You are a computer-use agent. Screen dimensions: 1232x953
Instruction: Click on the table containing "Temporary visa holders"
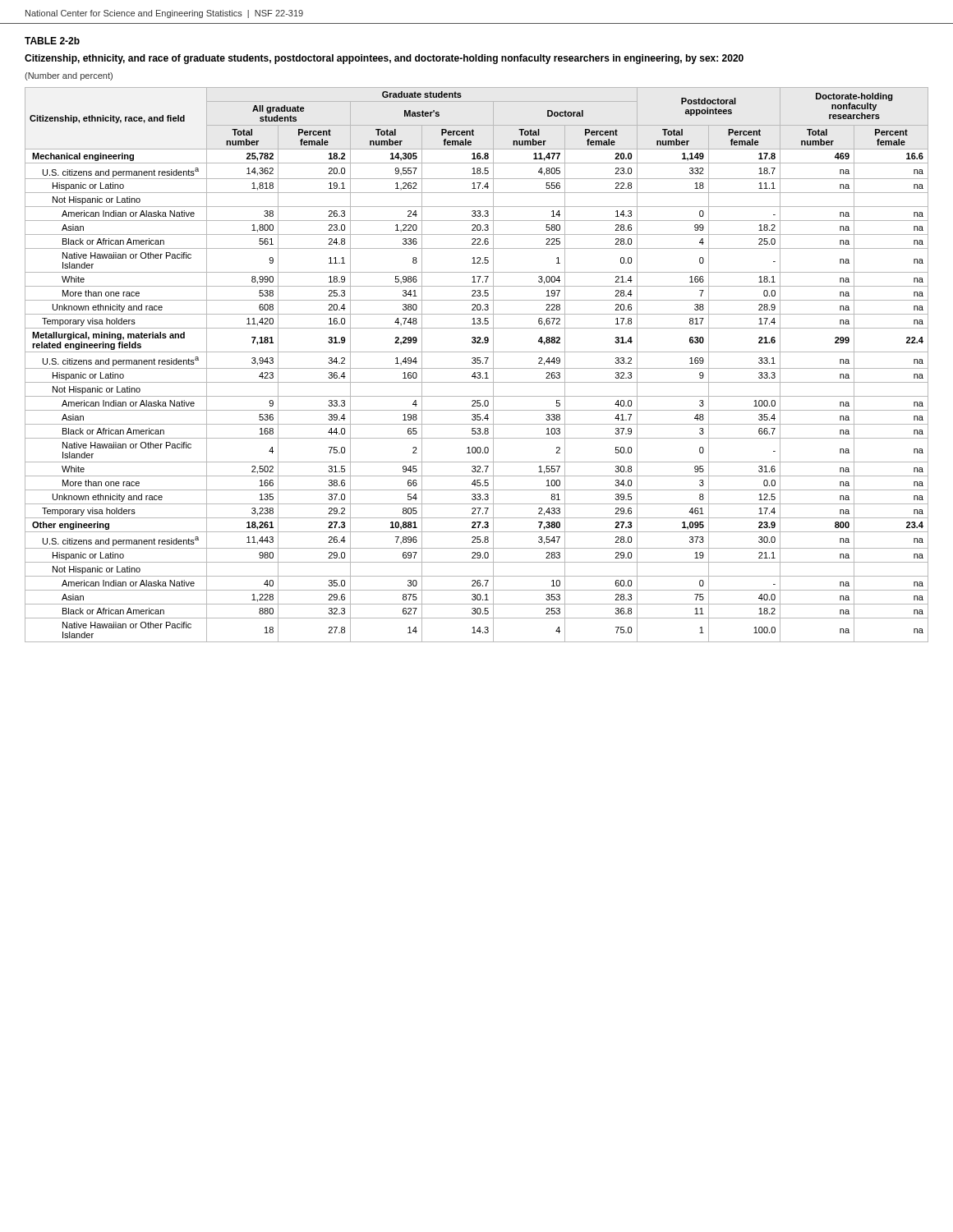[476, 364]
